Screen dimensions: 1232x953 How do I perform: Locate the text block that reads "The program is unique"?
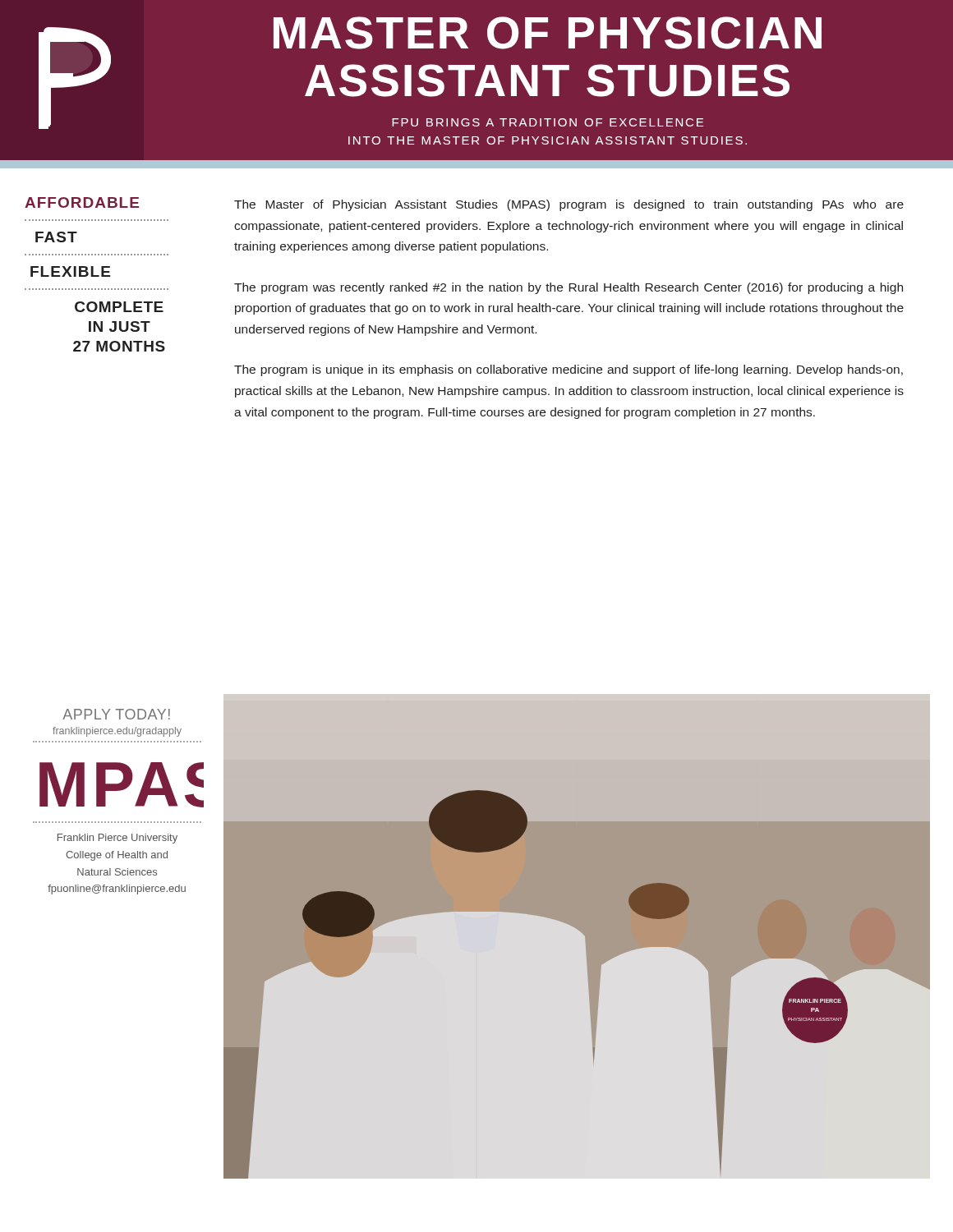(569, 390)
